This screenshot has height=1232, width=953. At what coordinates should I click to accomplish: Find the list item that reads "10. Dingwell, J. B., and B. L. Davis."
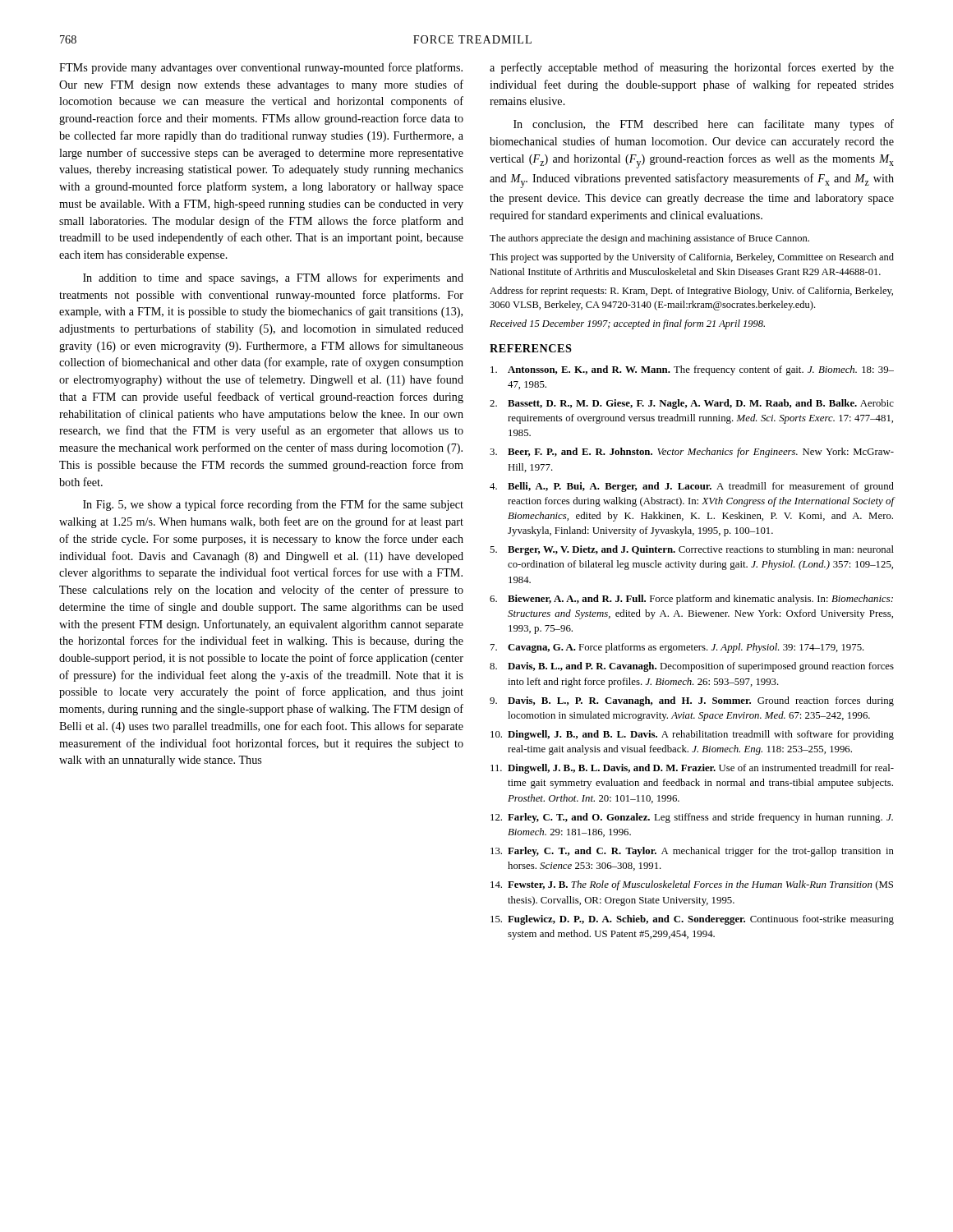692,742
